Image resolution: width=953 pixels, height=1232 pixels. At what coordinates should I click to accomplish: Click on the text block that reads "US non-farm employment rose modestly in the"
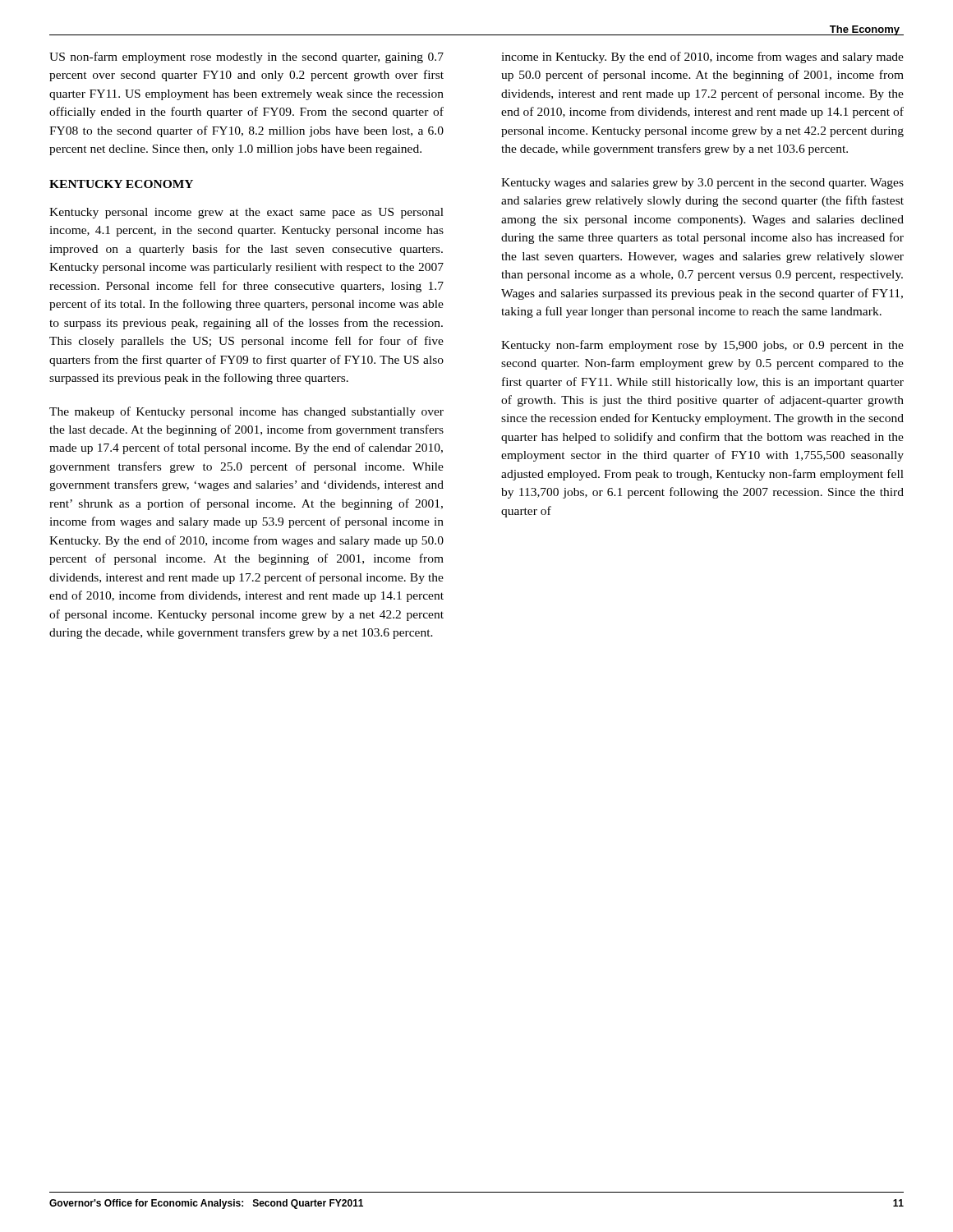(x=246, y=102)
